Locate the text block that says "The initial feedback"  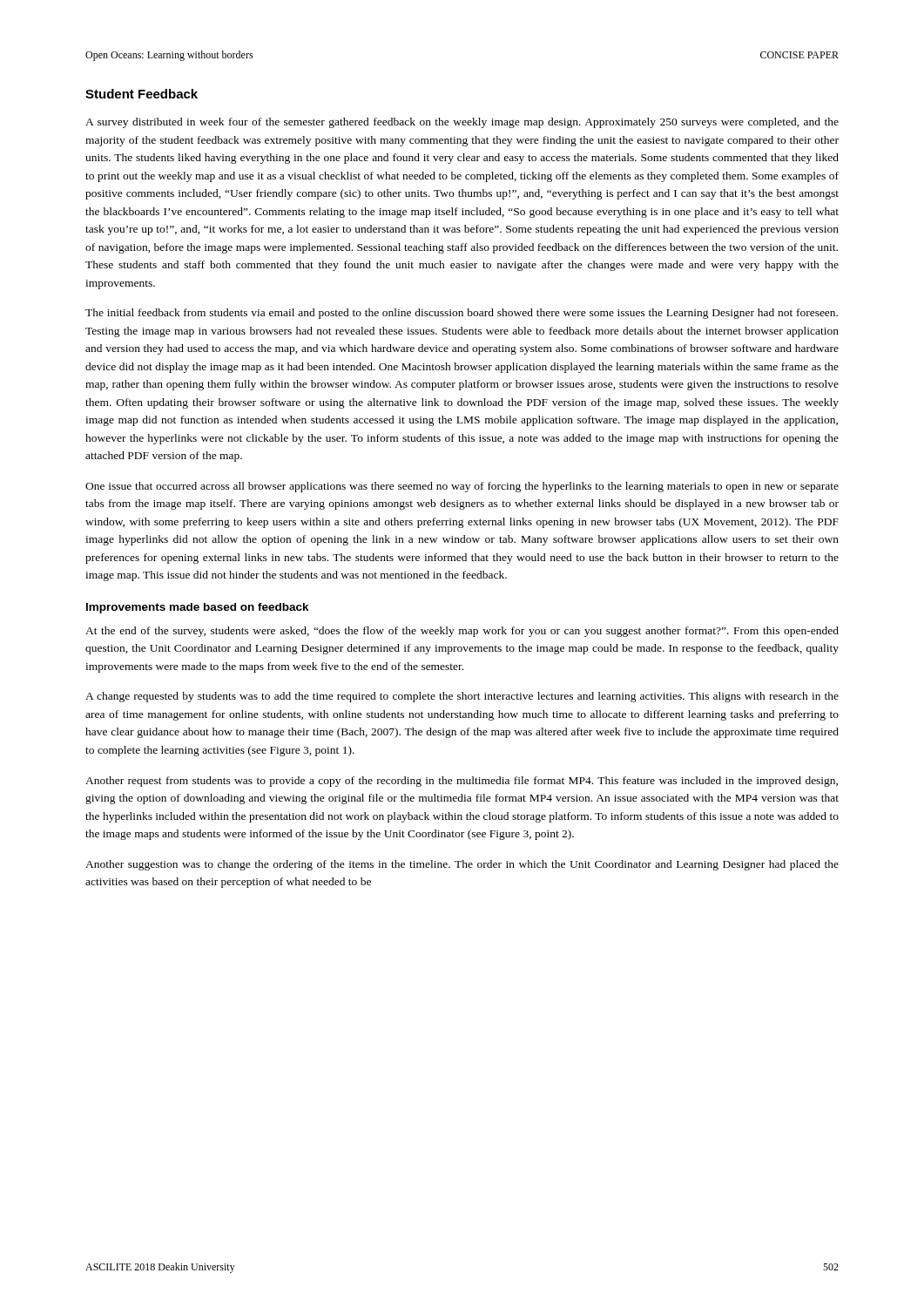[462, 384]
